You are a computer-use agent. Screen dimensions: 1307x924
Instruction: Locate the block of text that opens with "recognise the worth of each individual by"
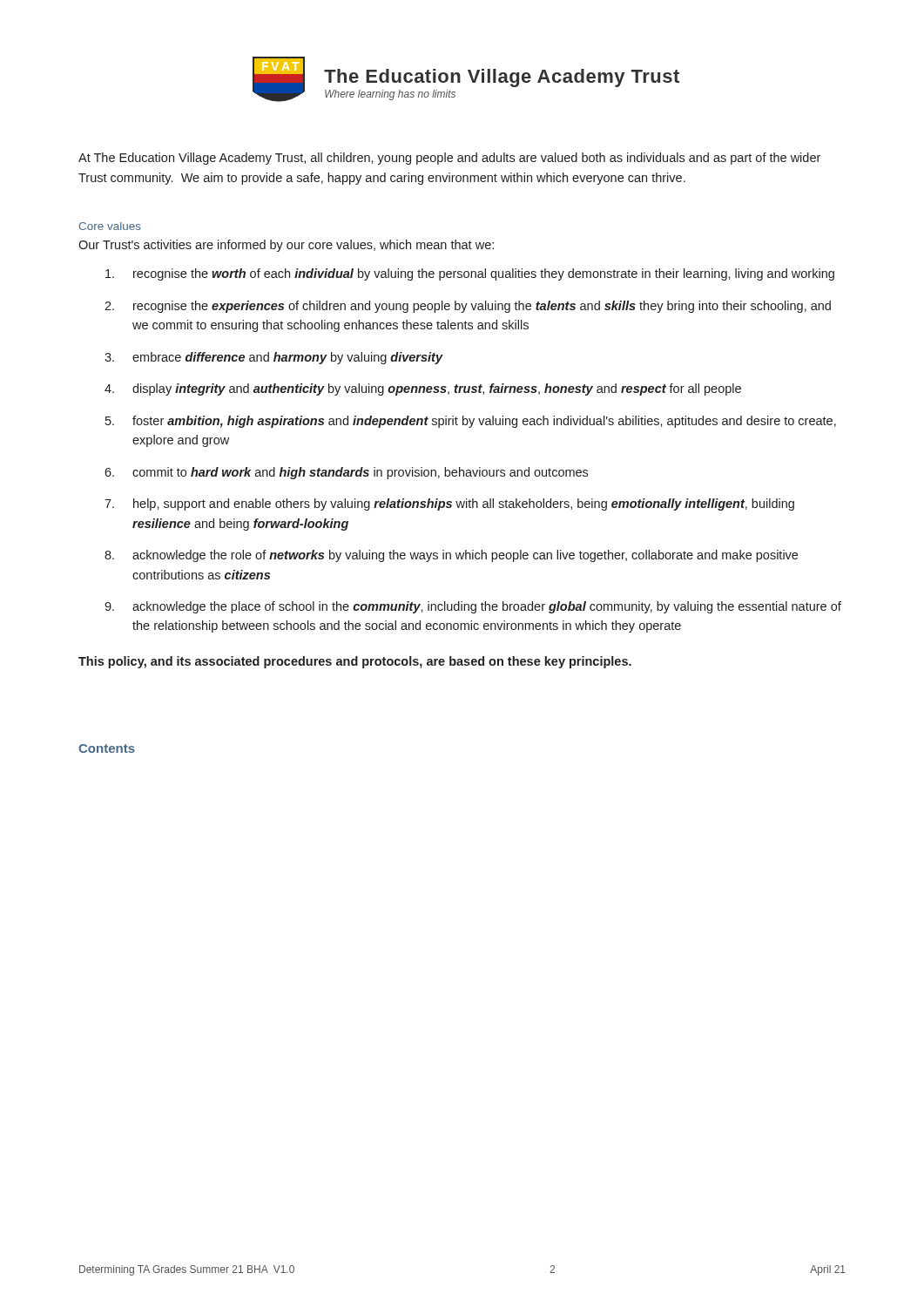click(475, 274)
